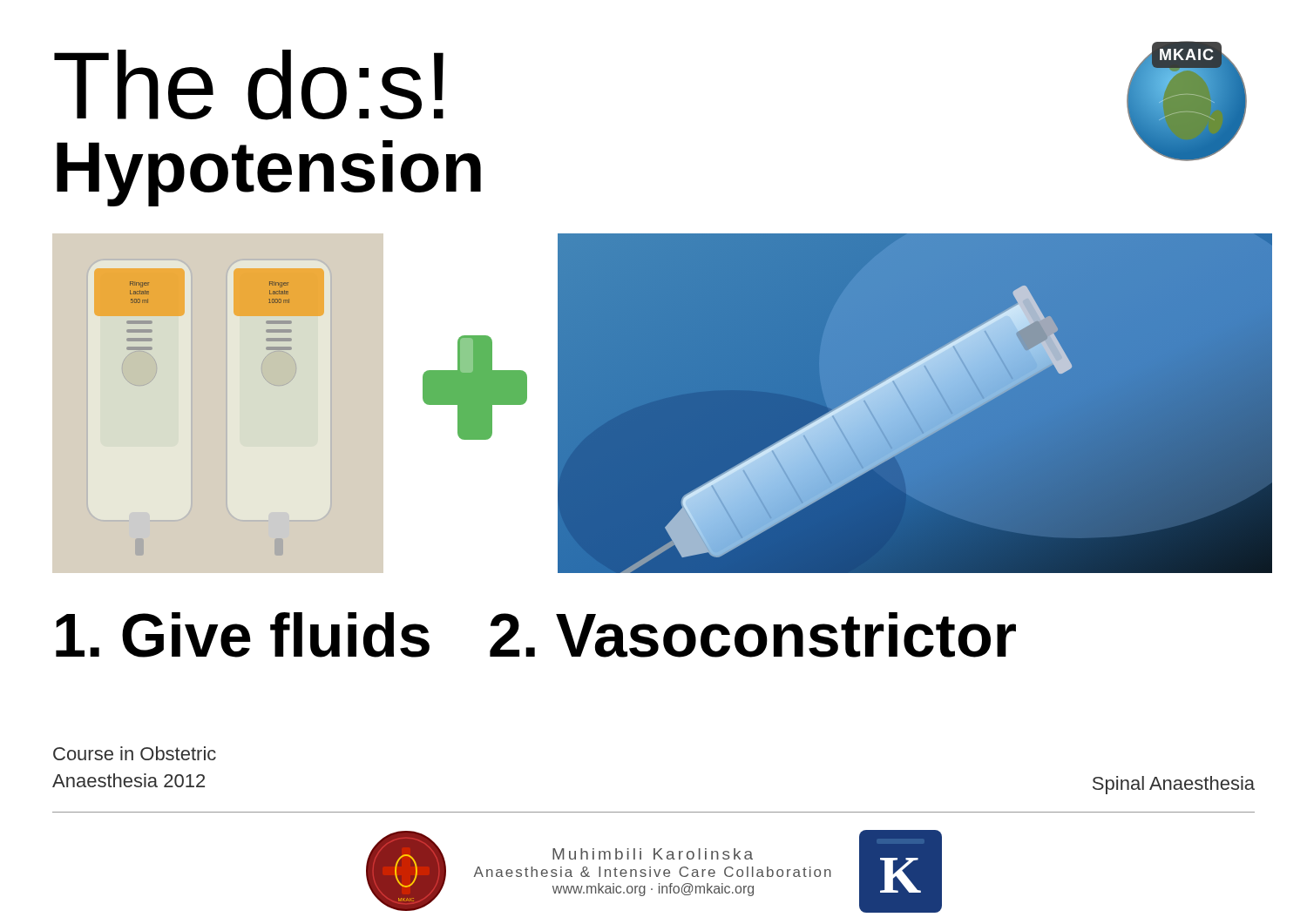Select the text block starting "Spinal Anaesthesia"
The height and width of the screenshot is (924, 1307).
coord(1173,783)
